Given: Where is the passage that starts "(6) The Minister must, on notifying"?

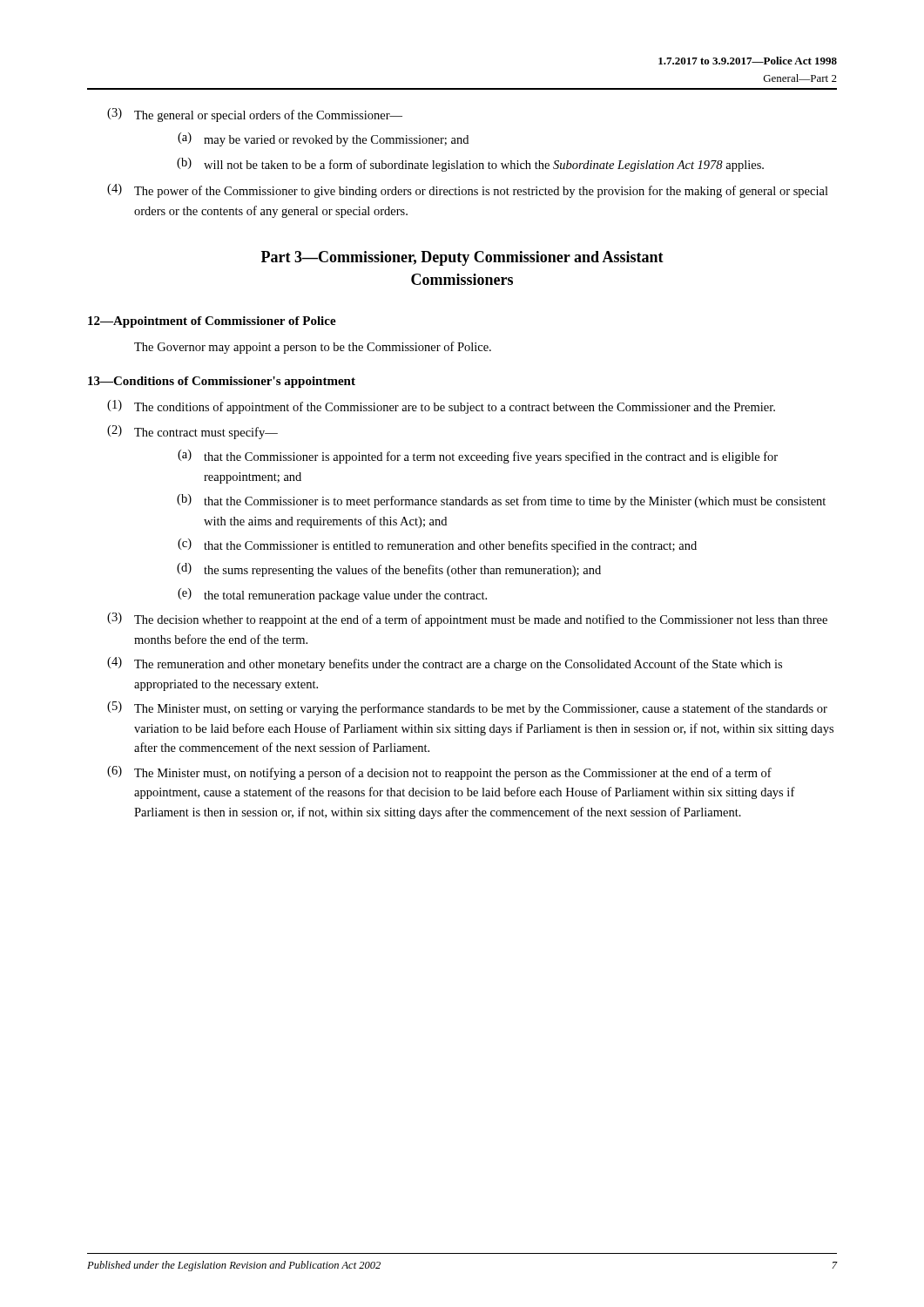Looking at the screenshot, I should [462, 792].
